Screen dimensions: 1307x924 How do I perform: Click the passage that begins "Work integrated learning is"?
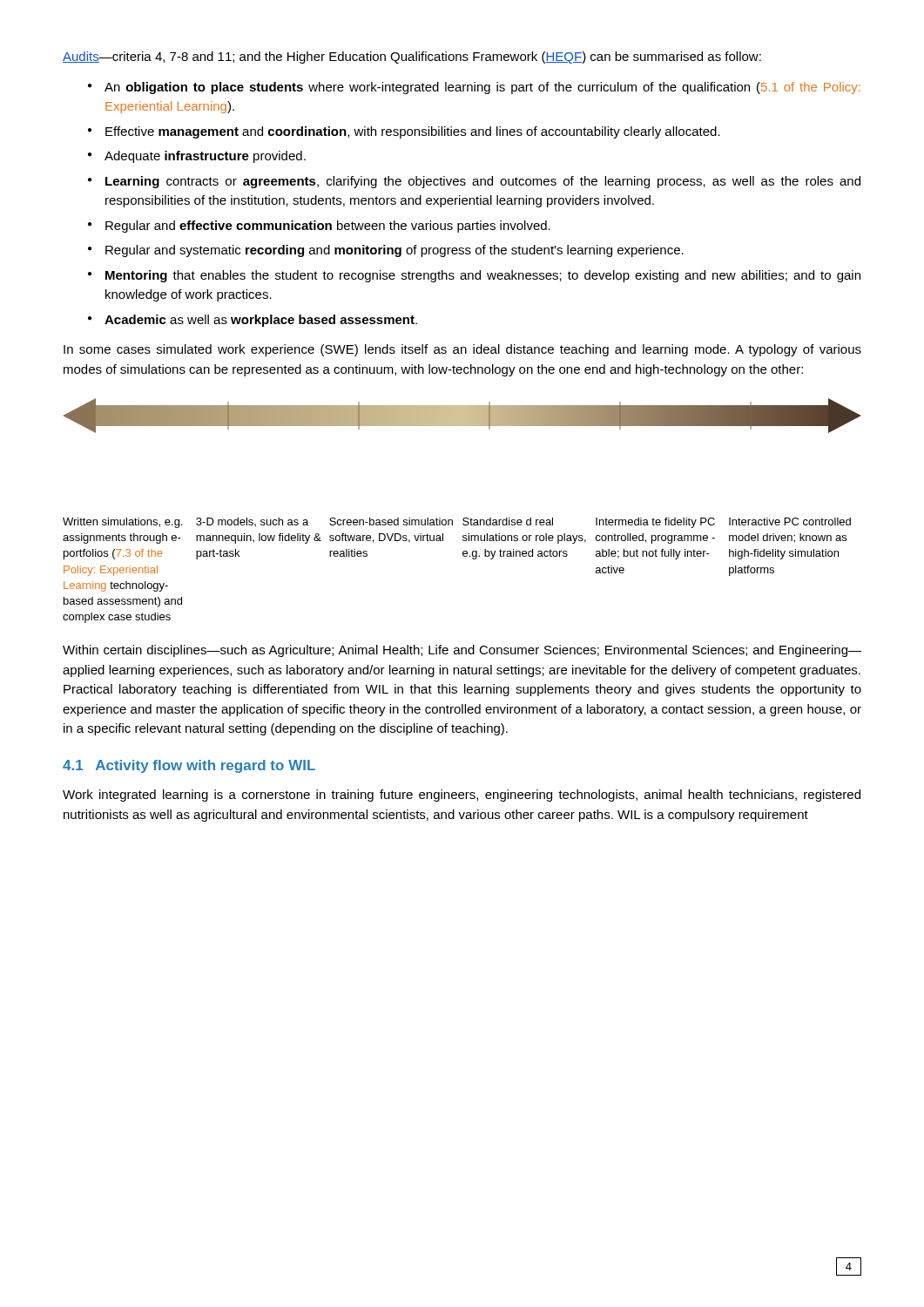tap(462, 805)
